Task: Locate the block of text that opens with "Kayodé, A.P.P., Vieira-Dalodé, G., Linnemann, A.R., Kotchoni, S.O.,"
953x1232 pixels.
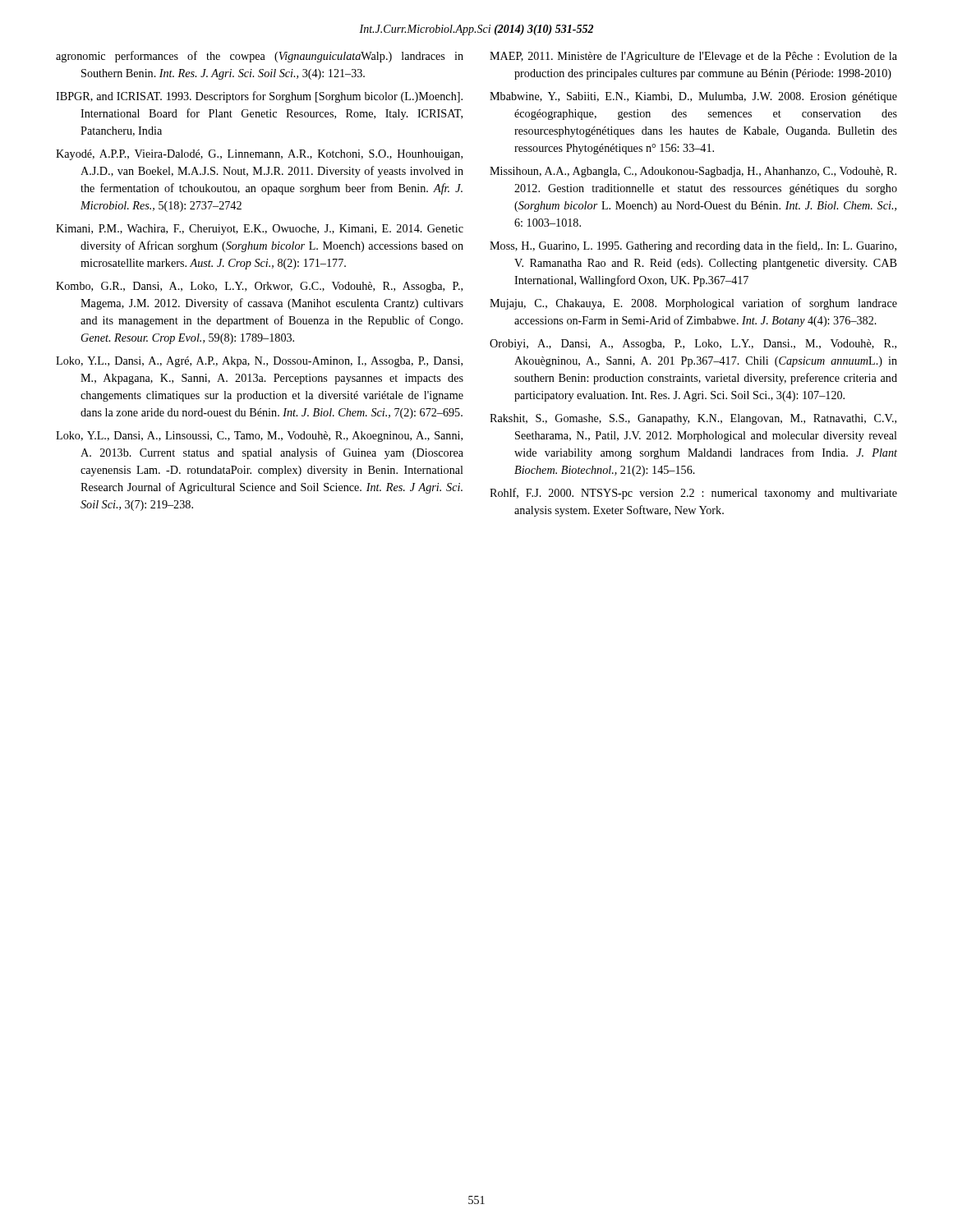Action: 260,180
